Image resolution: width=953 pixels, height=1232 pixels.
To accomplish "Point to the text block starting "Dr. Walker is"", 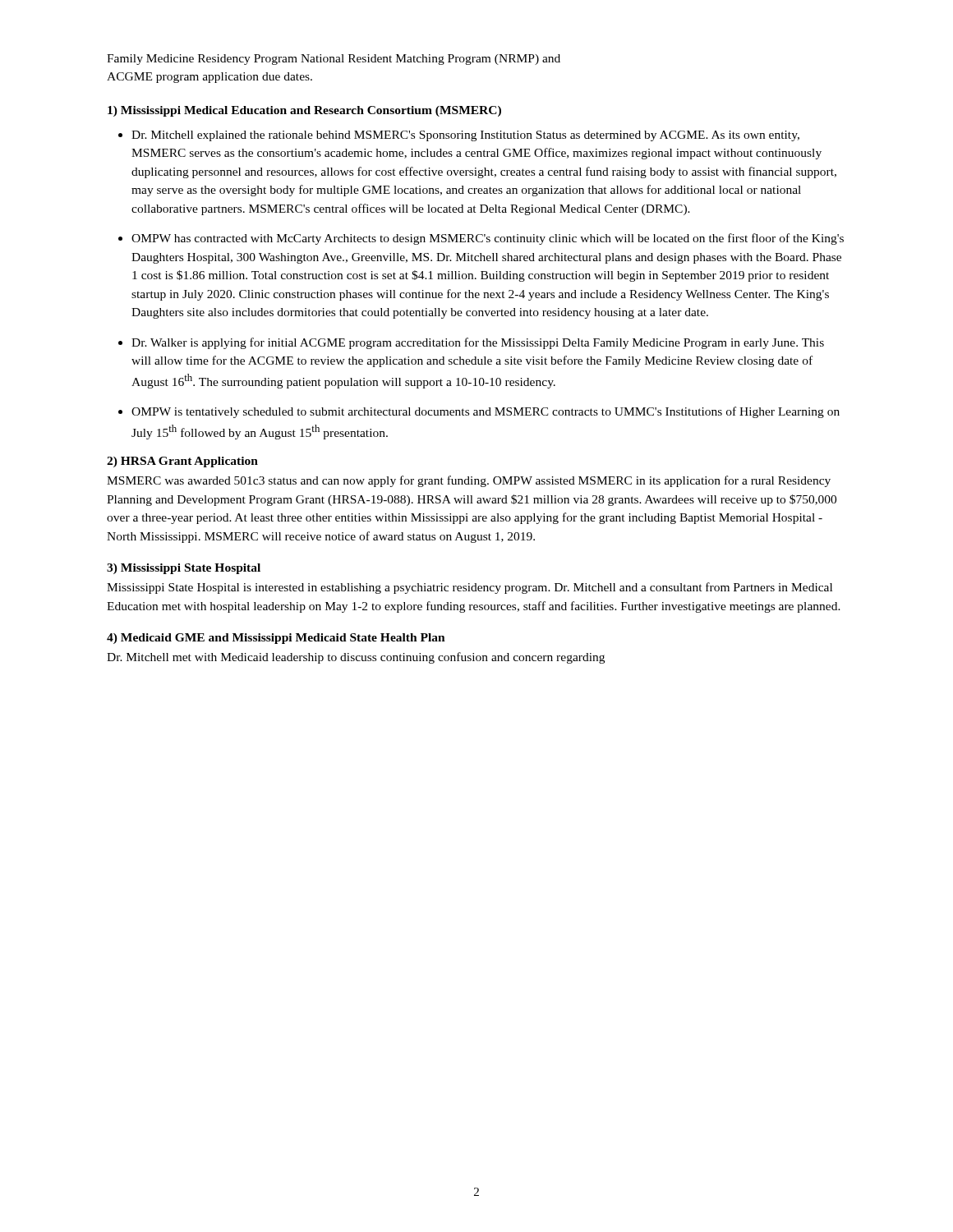I will [478, 362].
